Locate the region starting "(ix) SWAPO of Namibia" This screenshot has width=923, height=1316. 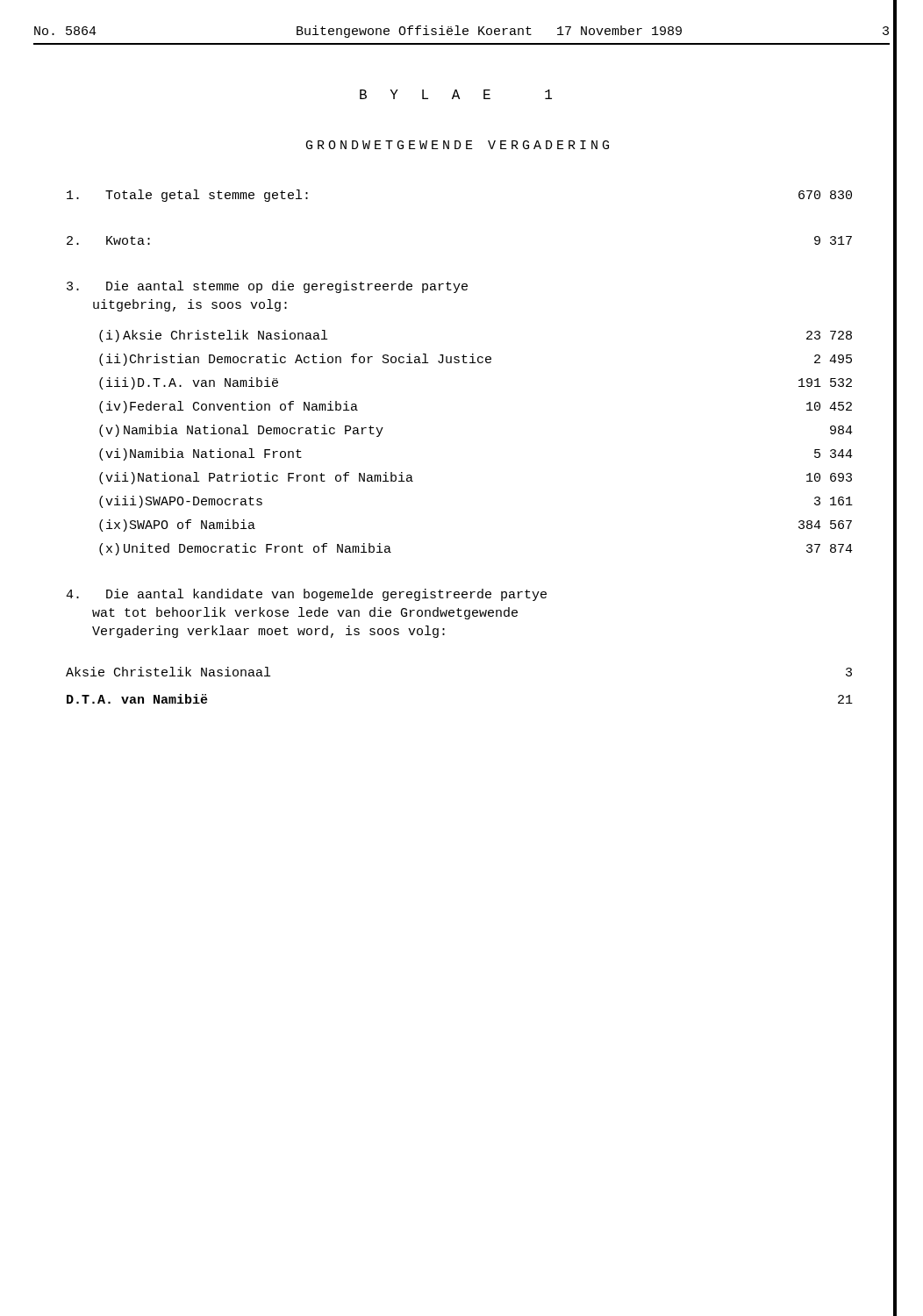pyautogui.click(x=179, y=525)
